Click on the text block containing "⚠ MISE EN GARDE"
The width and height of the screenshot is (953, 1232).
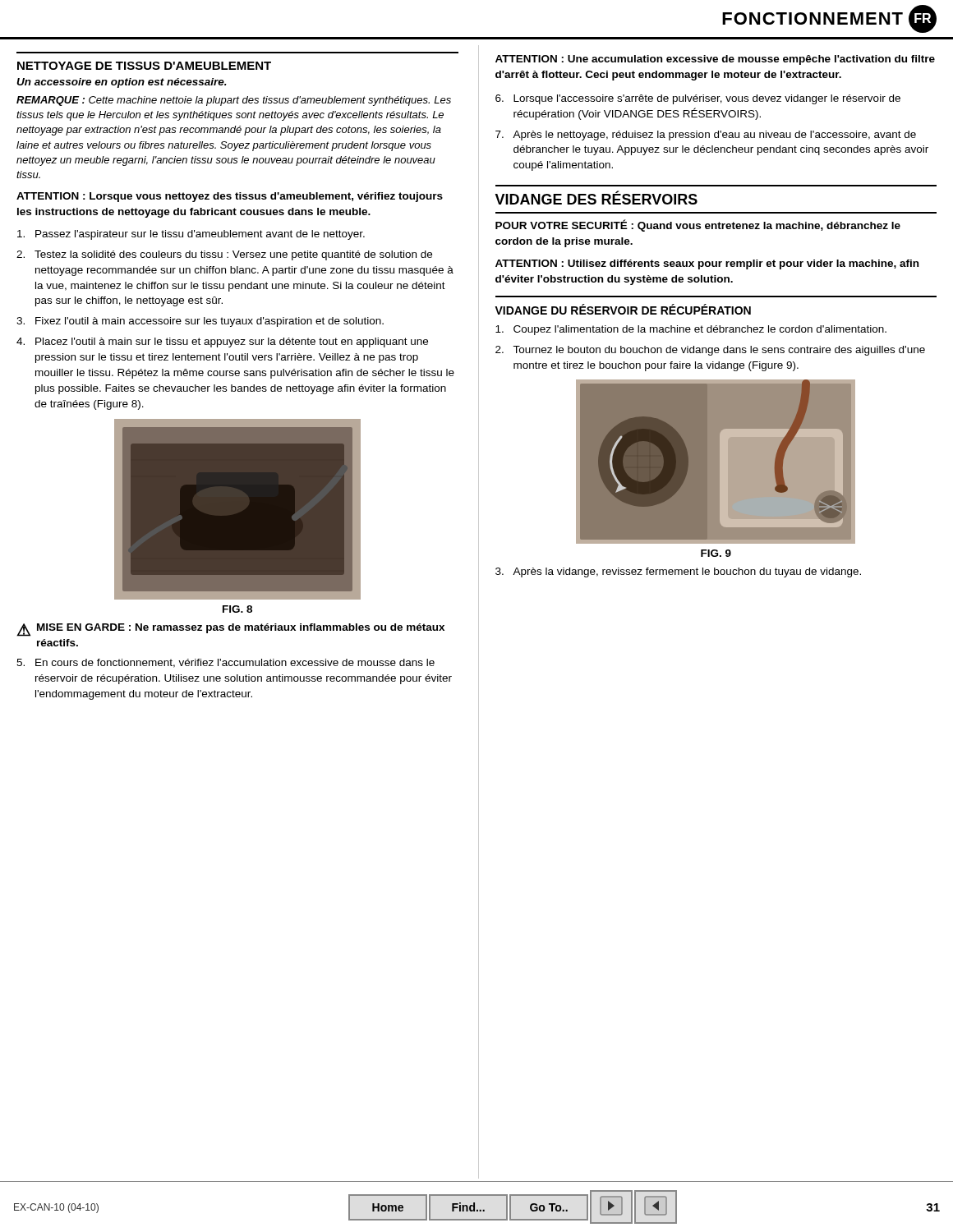[237, 635]
